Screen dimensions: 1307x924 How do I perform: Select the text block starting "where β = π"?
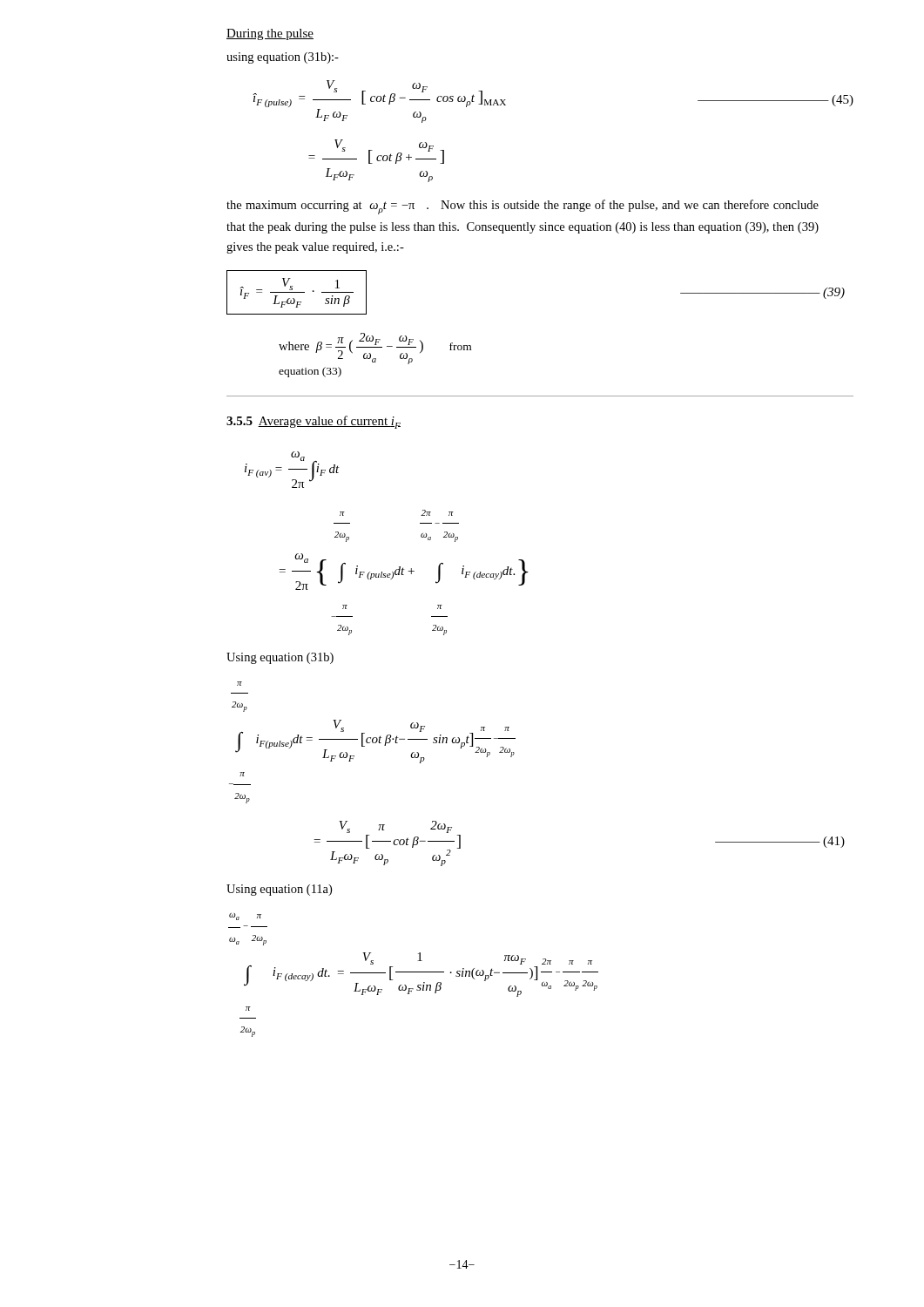click(375, 354)
